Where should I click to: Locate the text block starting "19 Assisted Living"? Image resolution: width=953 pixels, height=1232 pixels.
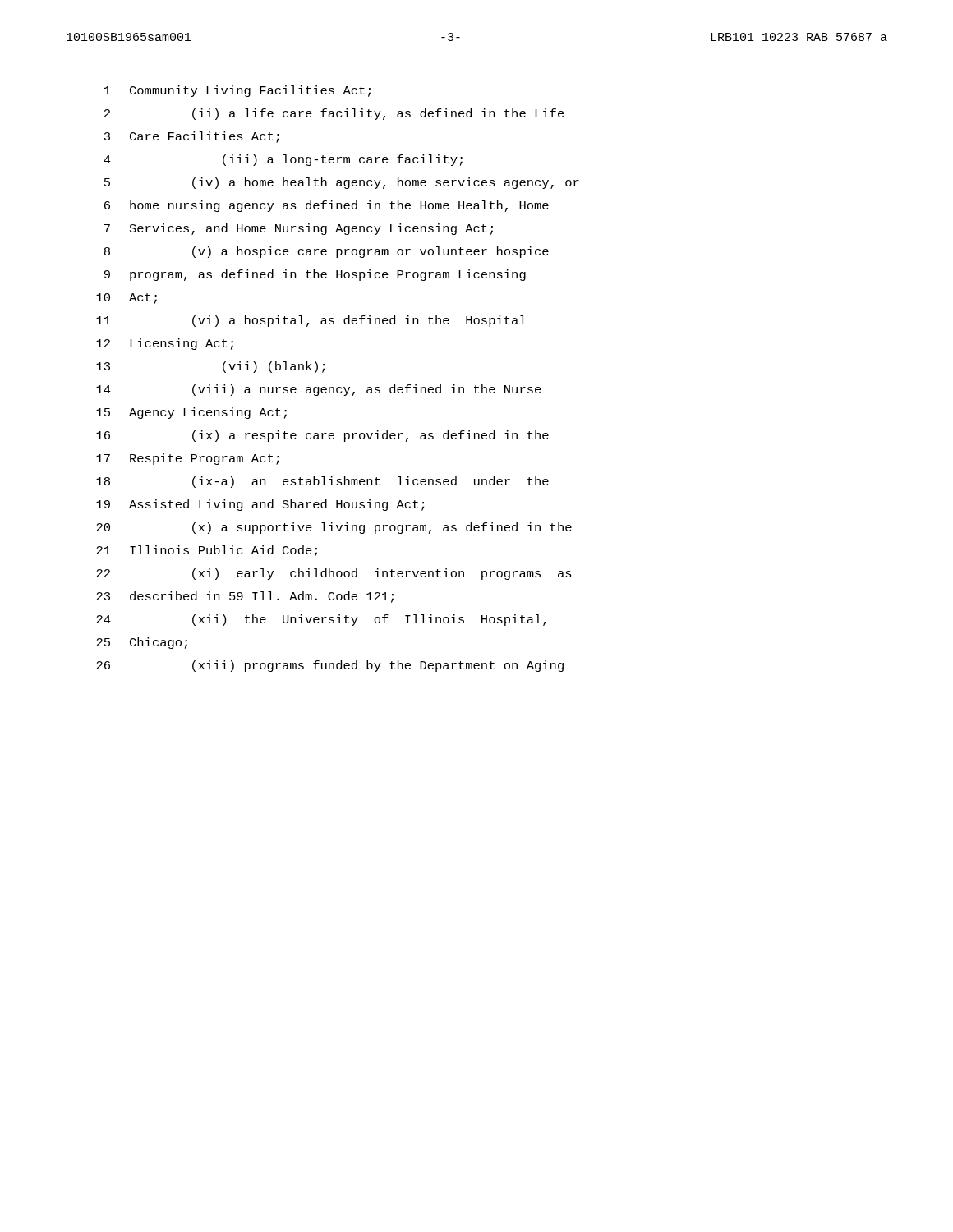tap(246, 505)
